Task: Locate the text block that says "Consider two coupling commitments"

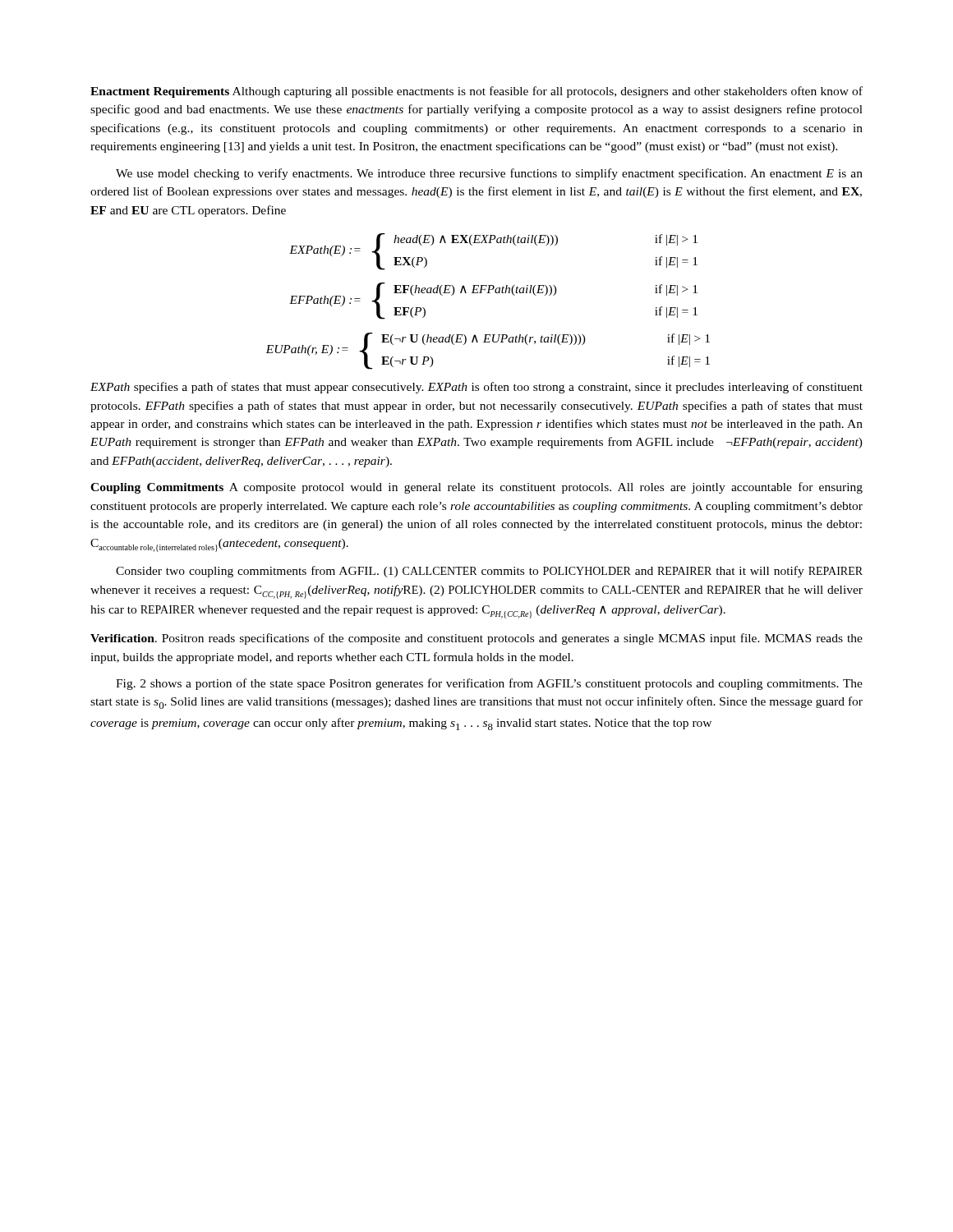Action: (476, 591)
